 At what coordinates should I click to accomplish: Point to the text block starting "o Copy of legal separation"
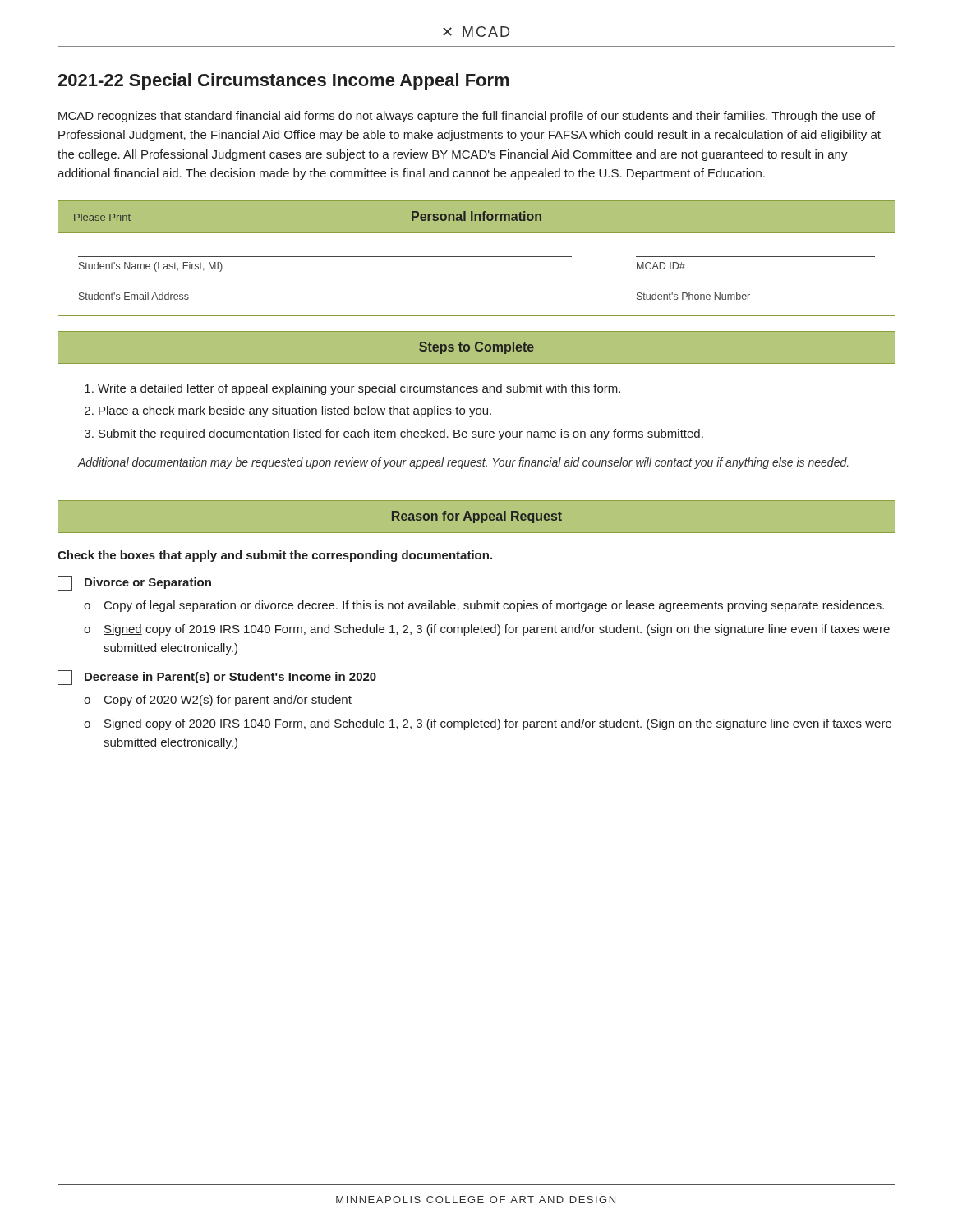point(490,605)
